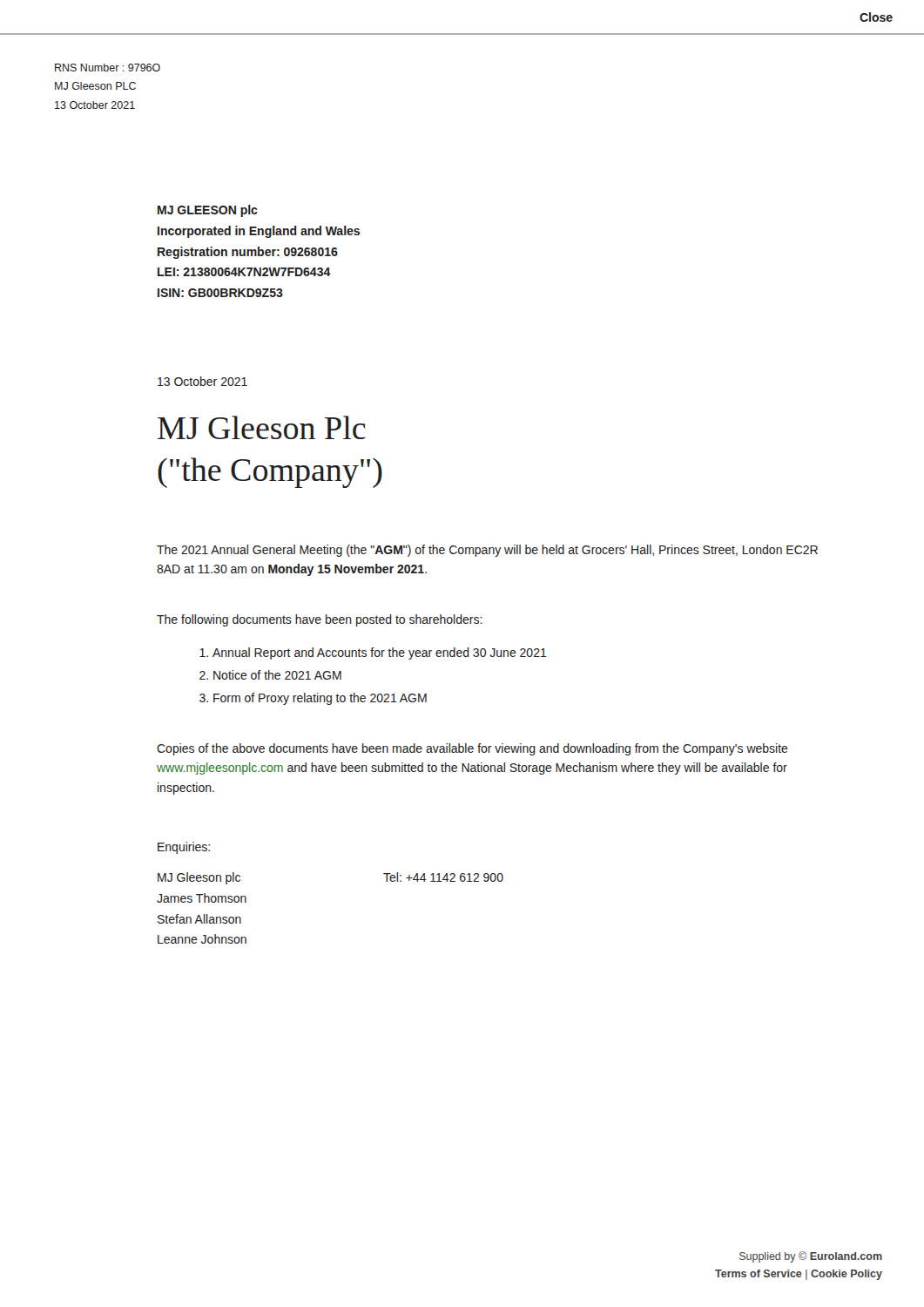Find the text block containing "The following documents have been posted"
This screenshot has width=924, height=1307.
320,620
